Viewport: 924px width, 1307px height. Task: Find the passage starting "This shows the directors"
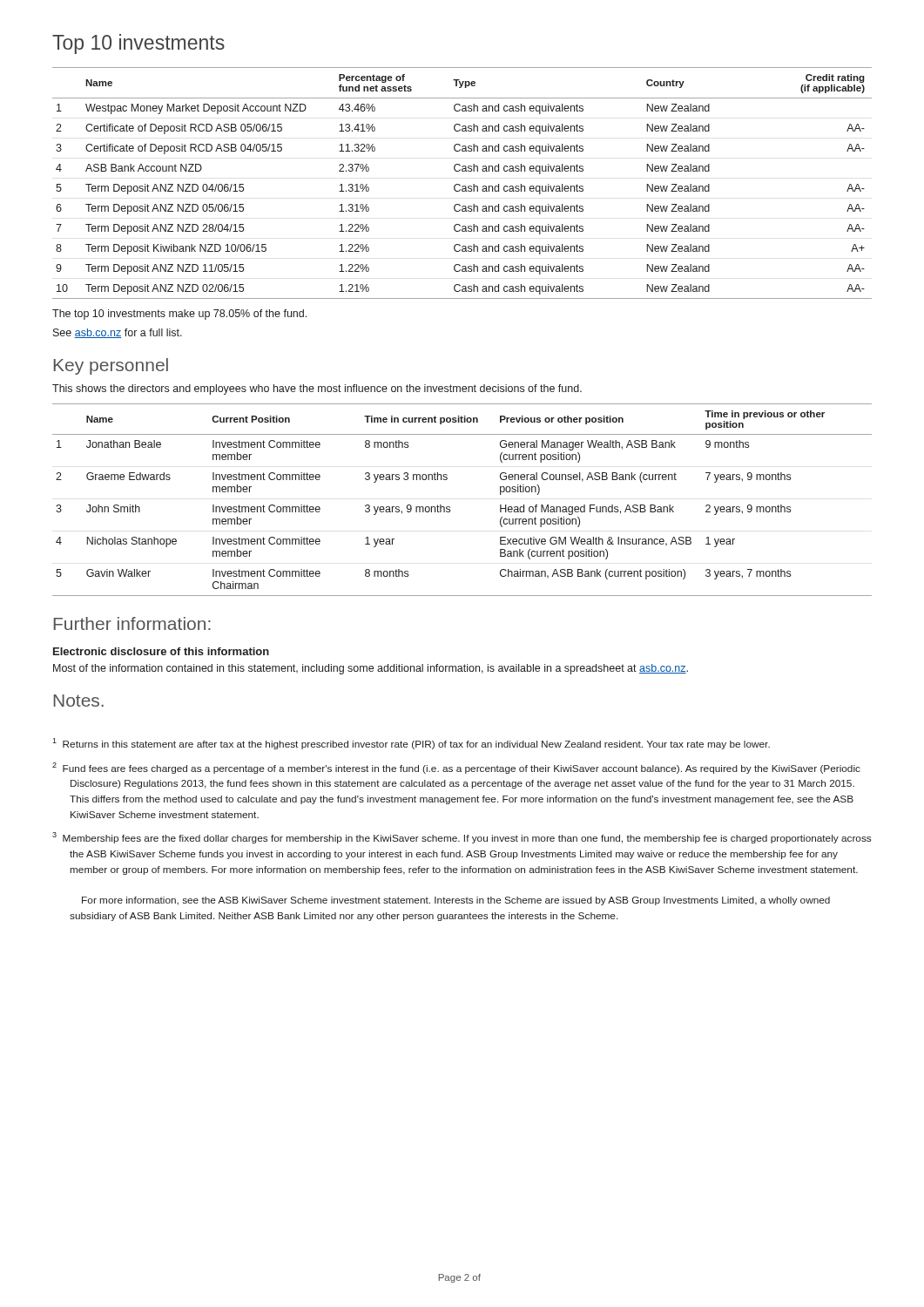click(317, 389)
